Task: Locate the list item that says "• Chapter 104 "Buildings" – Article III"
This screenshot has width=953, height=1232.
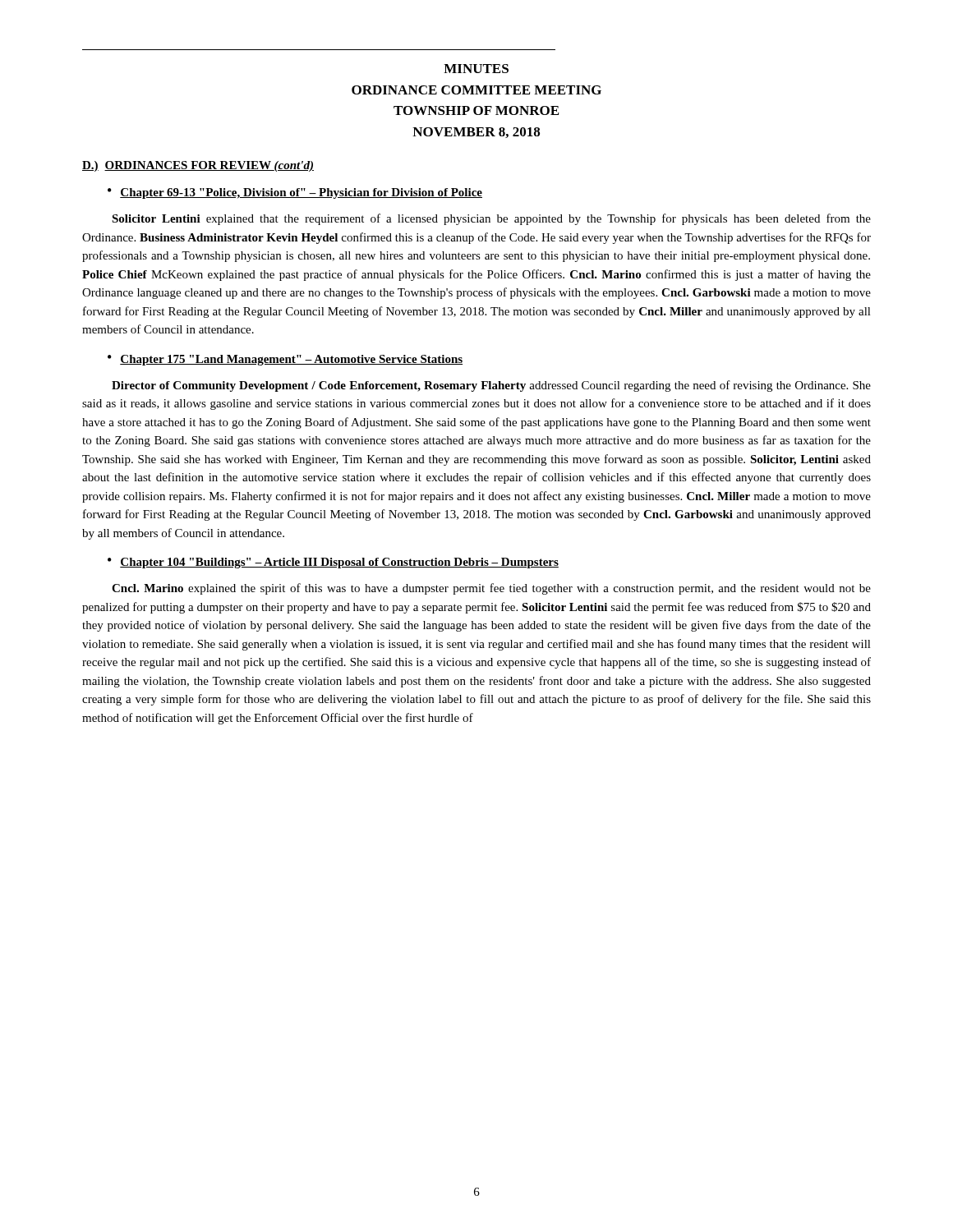Action: [x=333, y=562]
